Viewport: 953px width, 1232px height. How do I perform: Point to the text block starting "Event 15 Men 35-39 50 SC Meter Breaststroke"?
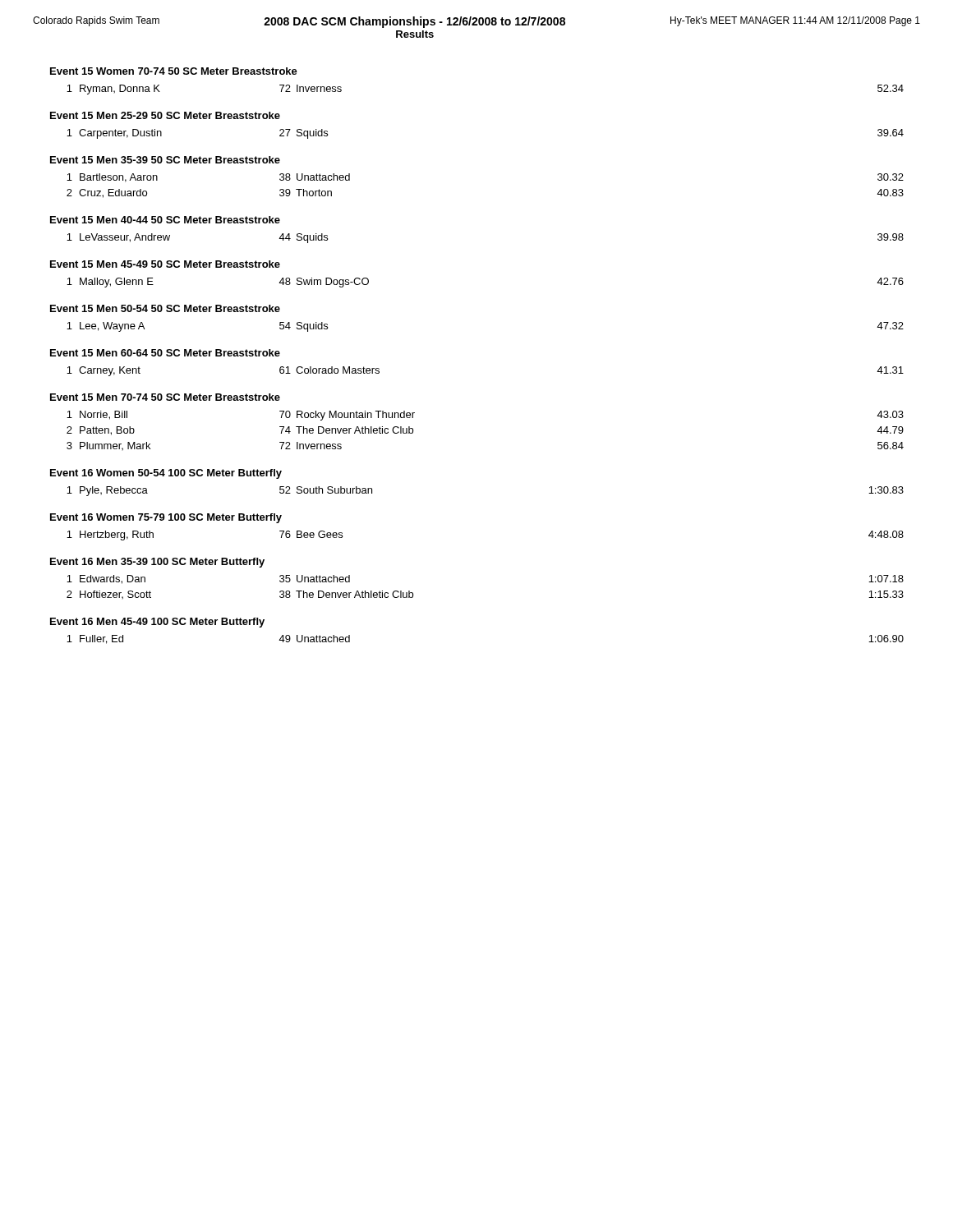click(x=165, y=160)
